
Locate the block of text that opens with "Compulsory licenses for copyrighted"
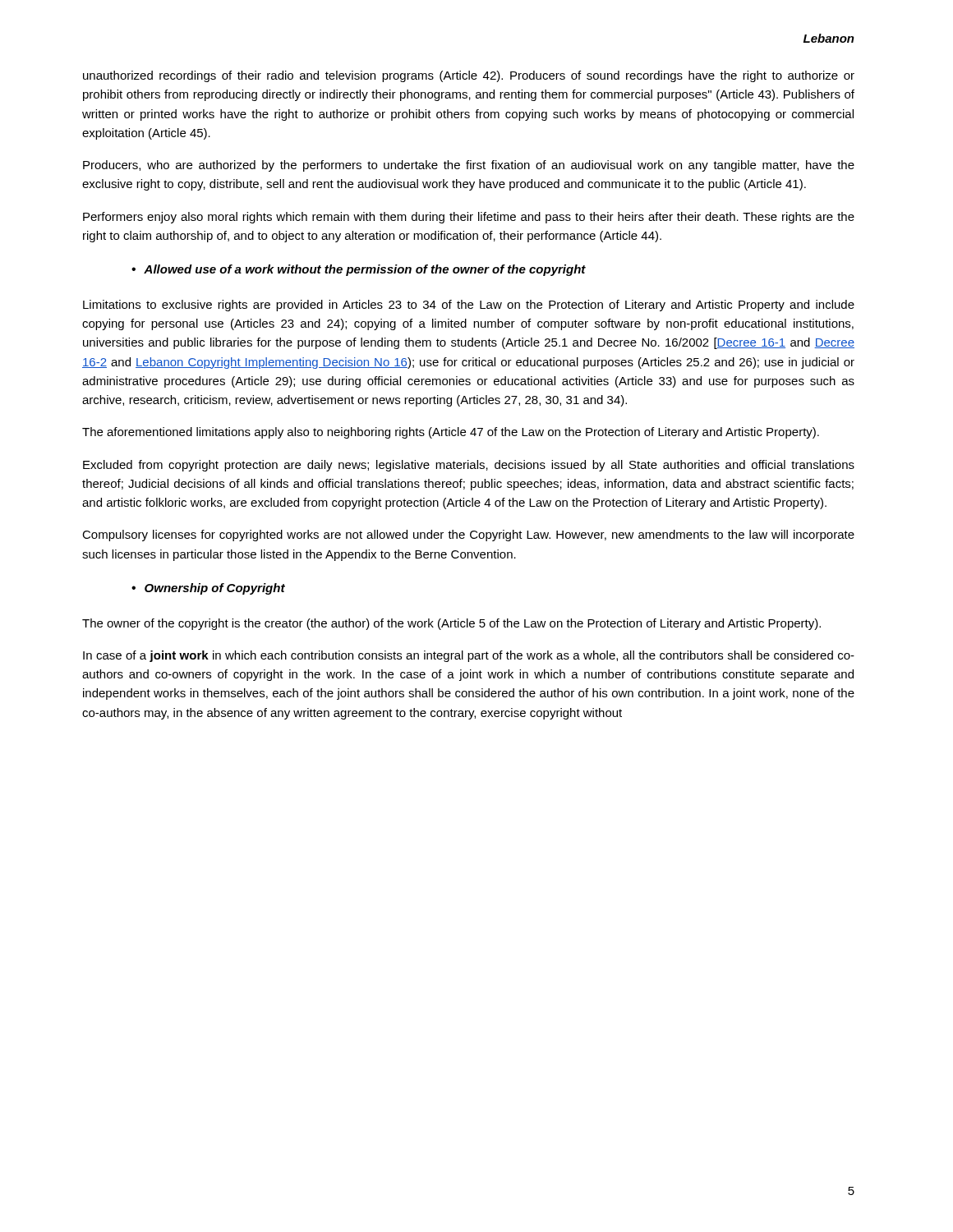pos(468,544)
